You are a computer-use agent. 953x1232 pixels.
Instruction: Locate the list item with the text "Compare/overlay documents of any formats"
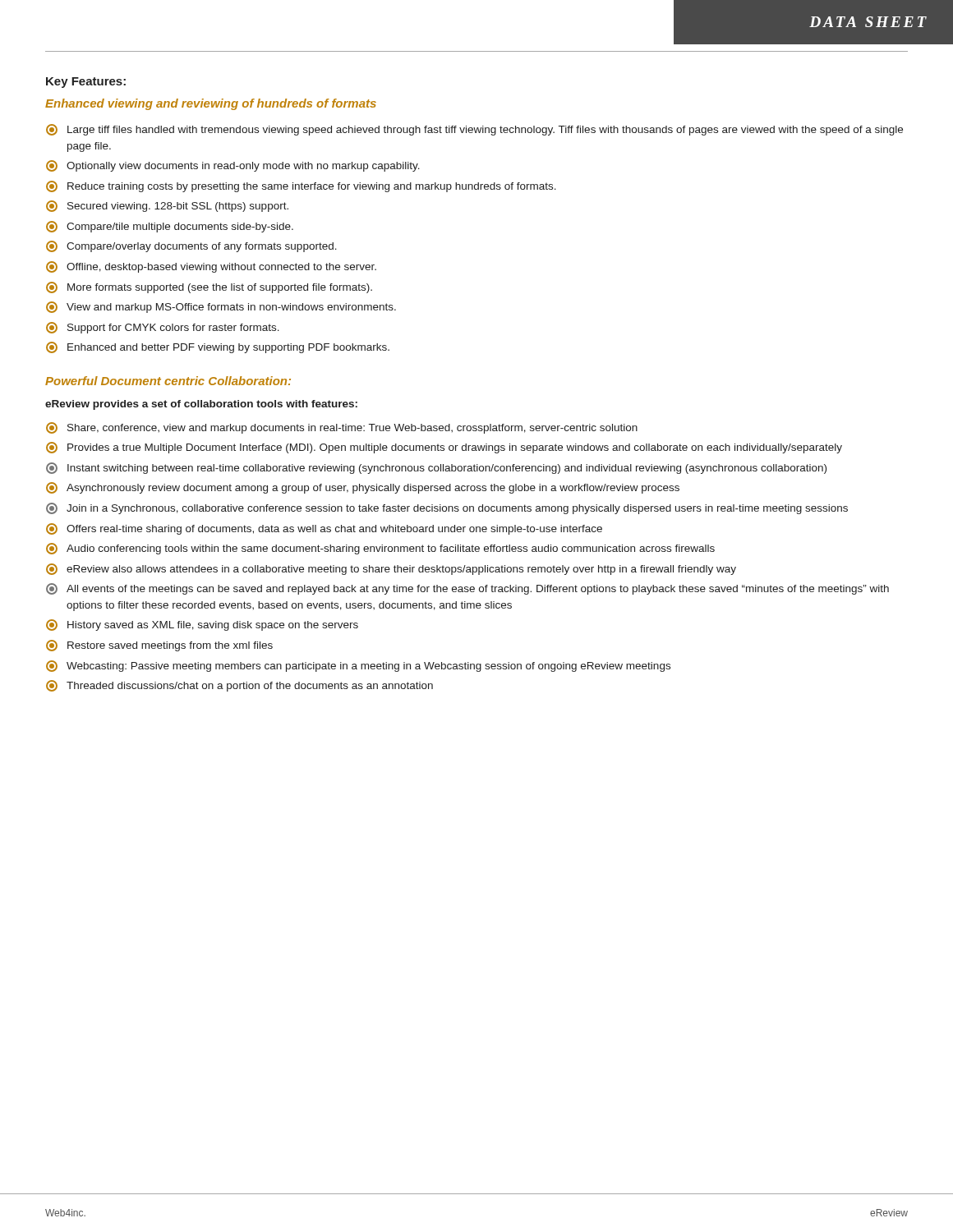[x=191, y=246]
